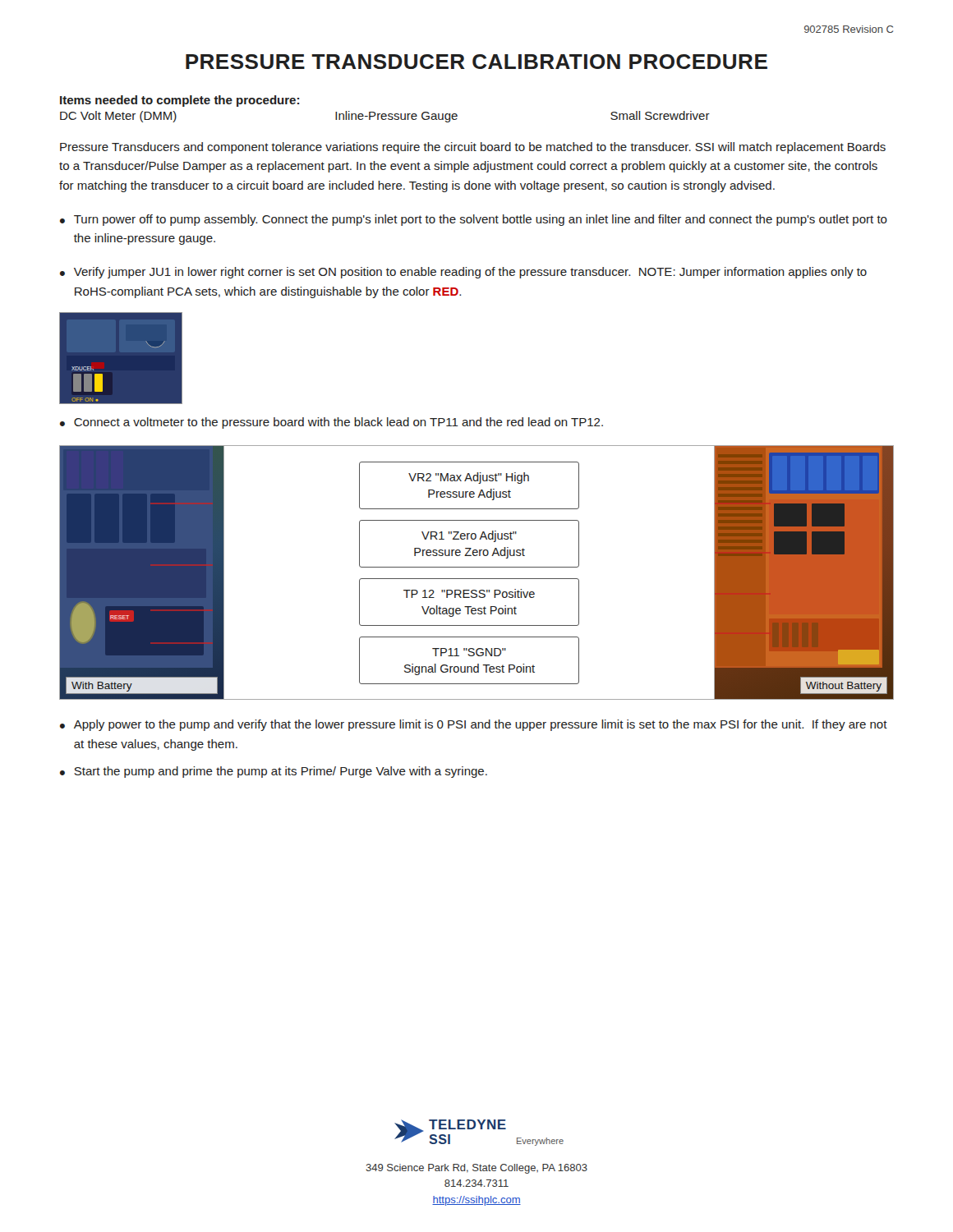Point to the block starting "• Turn power off to pump assembly."
The width and height of the screenshot is (953, 1232).
476,228
